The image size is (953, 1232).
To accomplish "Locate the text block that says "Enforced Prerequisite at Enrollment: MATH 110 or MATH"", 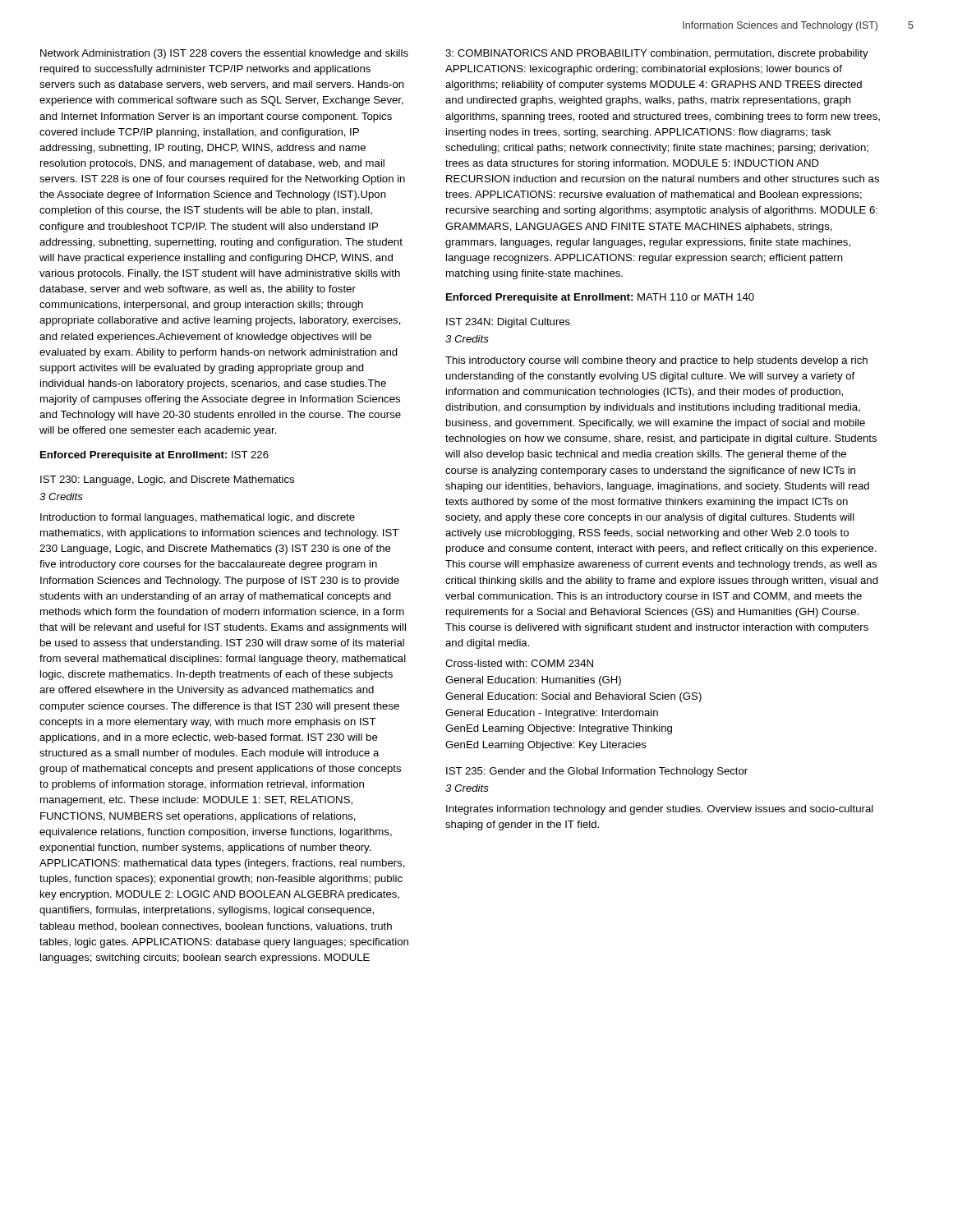I will [600, 297].
